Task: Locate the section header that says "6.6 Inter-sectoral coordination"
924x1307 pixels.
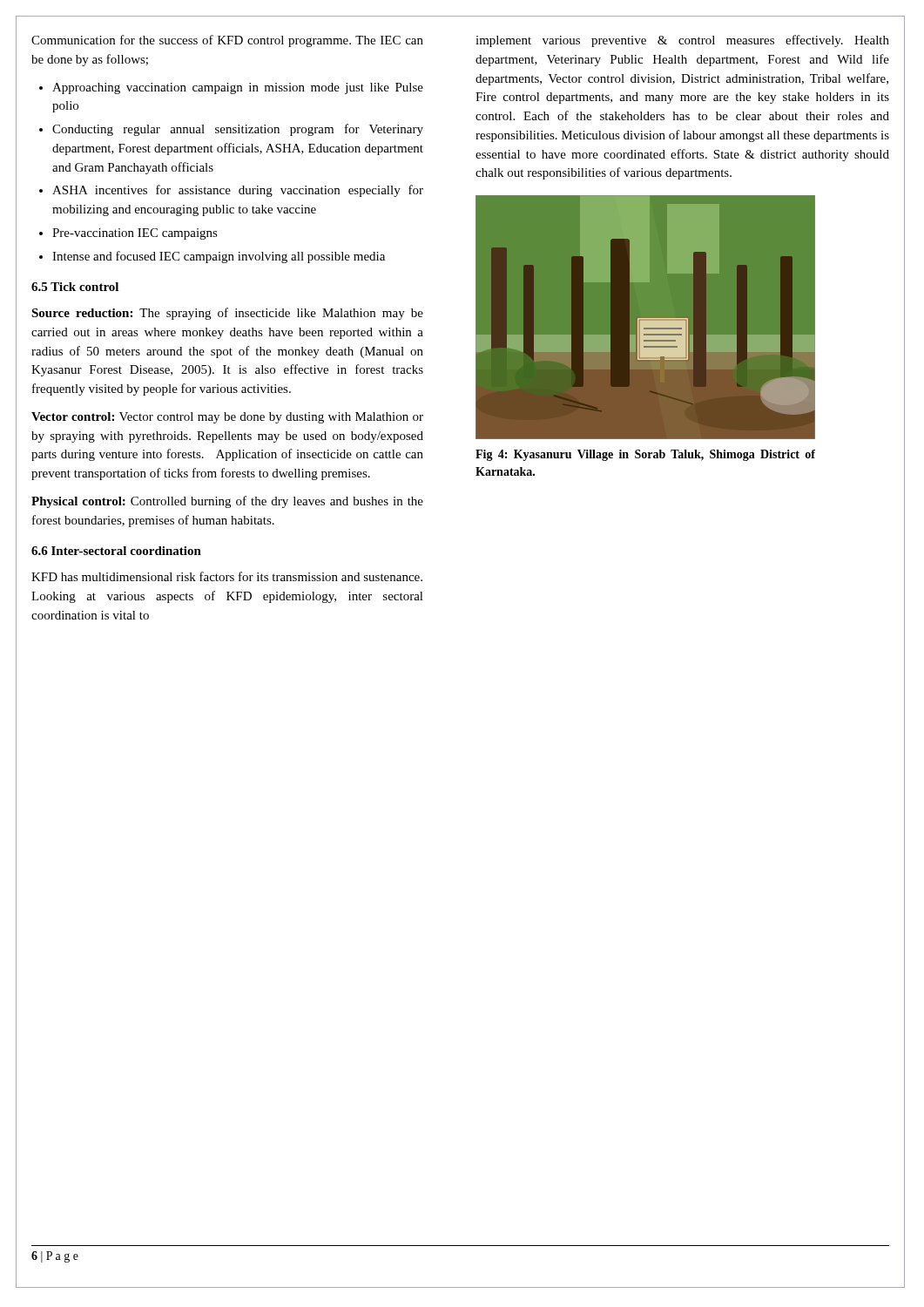Action: tap(116, 551)
